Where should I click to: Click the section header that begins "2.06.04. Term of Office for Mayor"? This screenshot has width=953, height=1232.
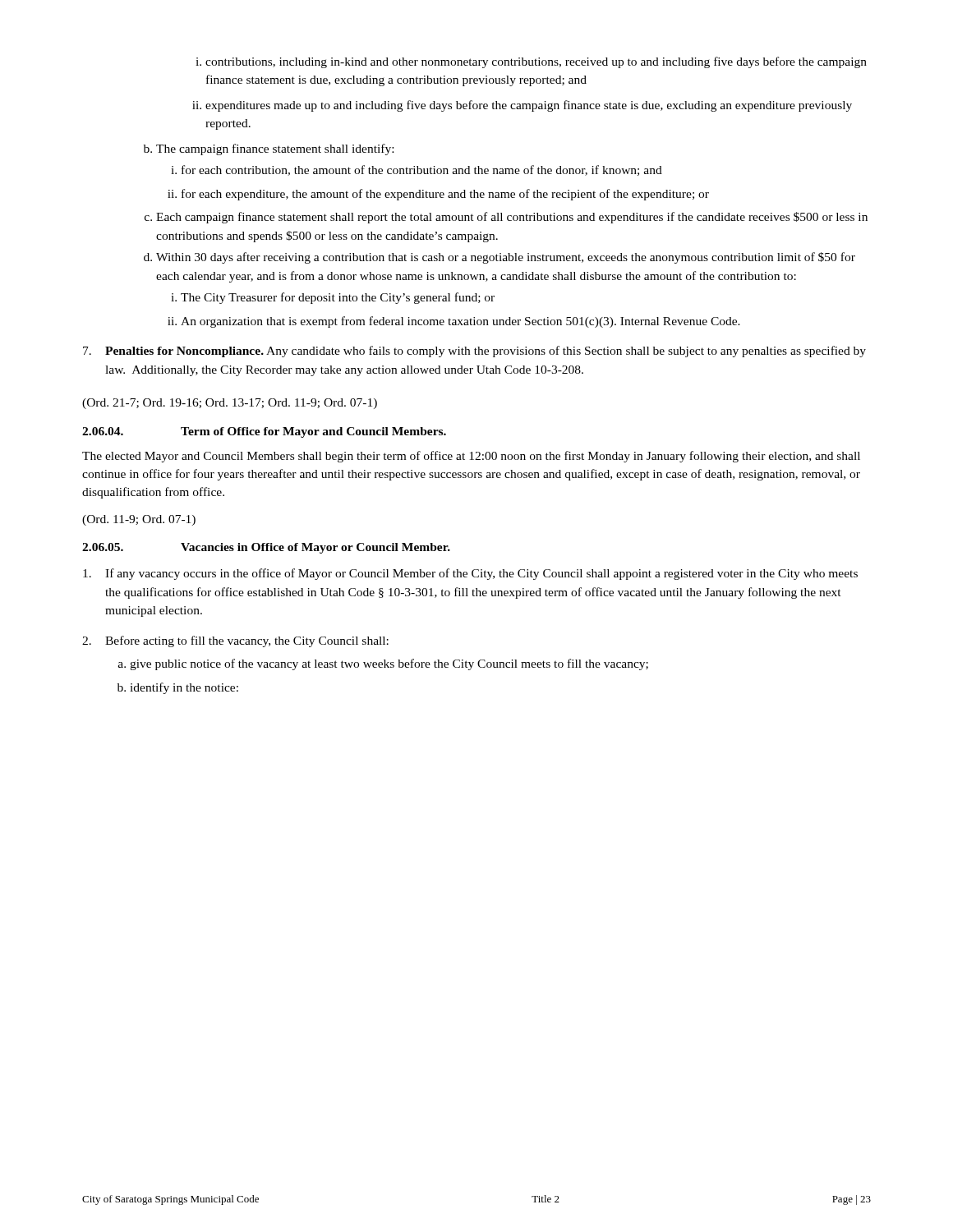point(264,431)
